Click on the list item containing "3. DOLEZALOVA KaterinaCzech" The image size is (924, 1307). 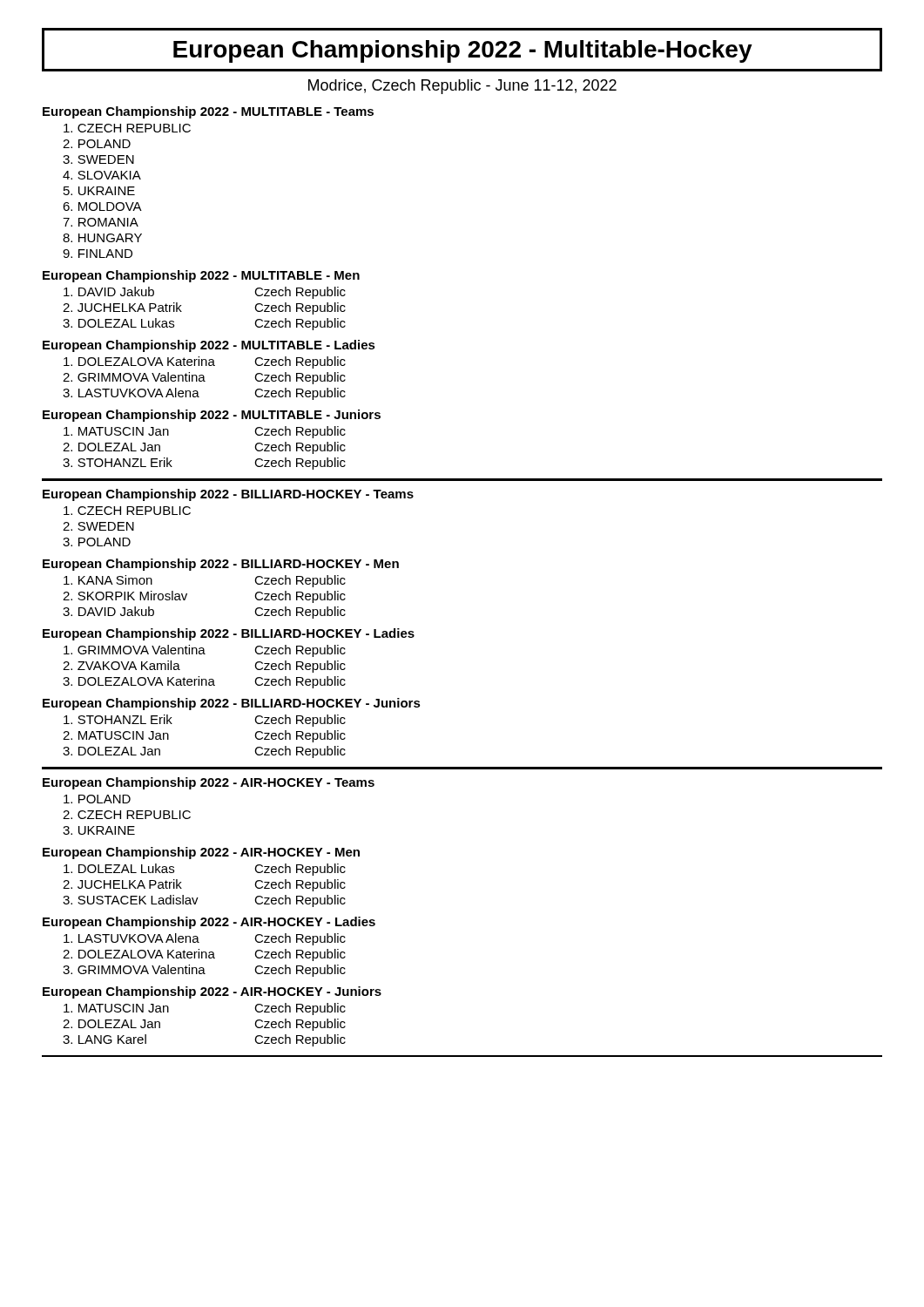click(x=218, y=681)
